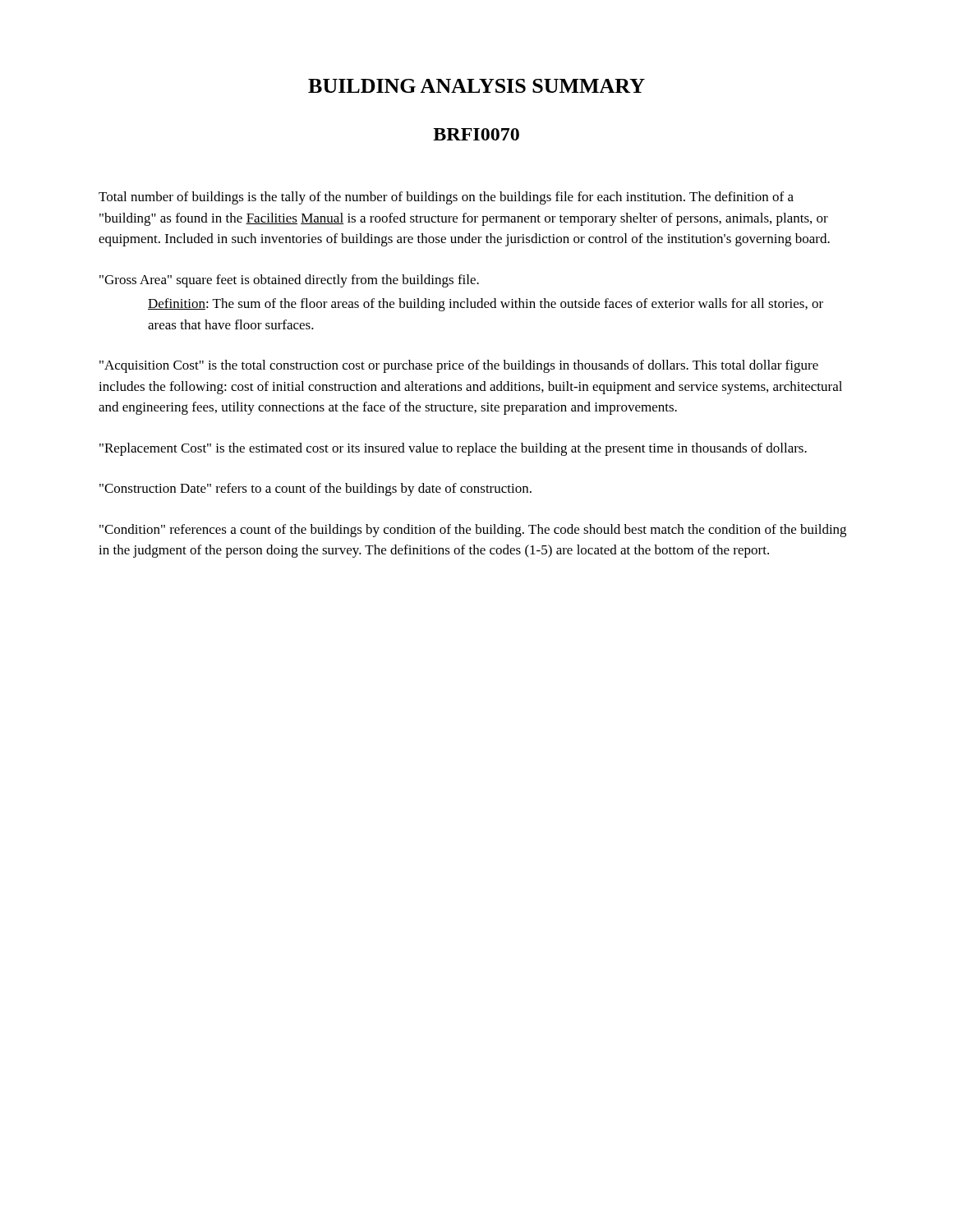
Task: Click the passage that begins ""Acquisition Cost" is the total"
Action: tap(471, 386)
